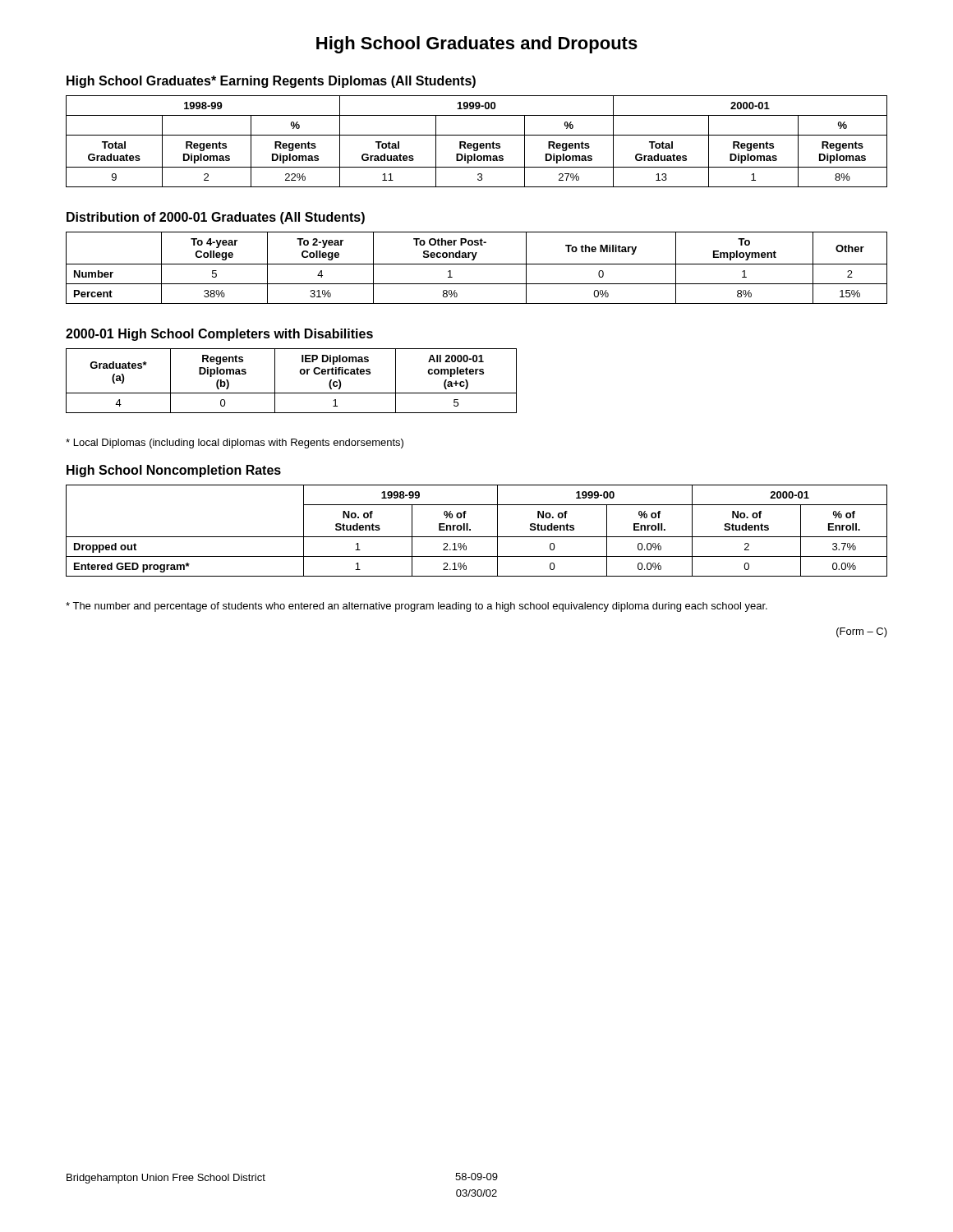953x1232 pixels.
Task: Find the section header on this page that starts "High School Graduates* Earning Regents Diplomas (All"
Action: coord(476,81)
